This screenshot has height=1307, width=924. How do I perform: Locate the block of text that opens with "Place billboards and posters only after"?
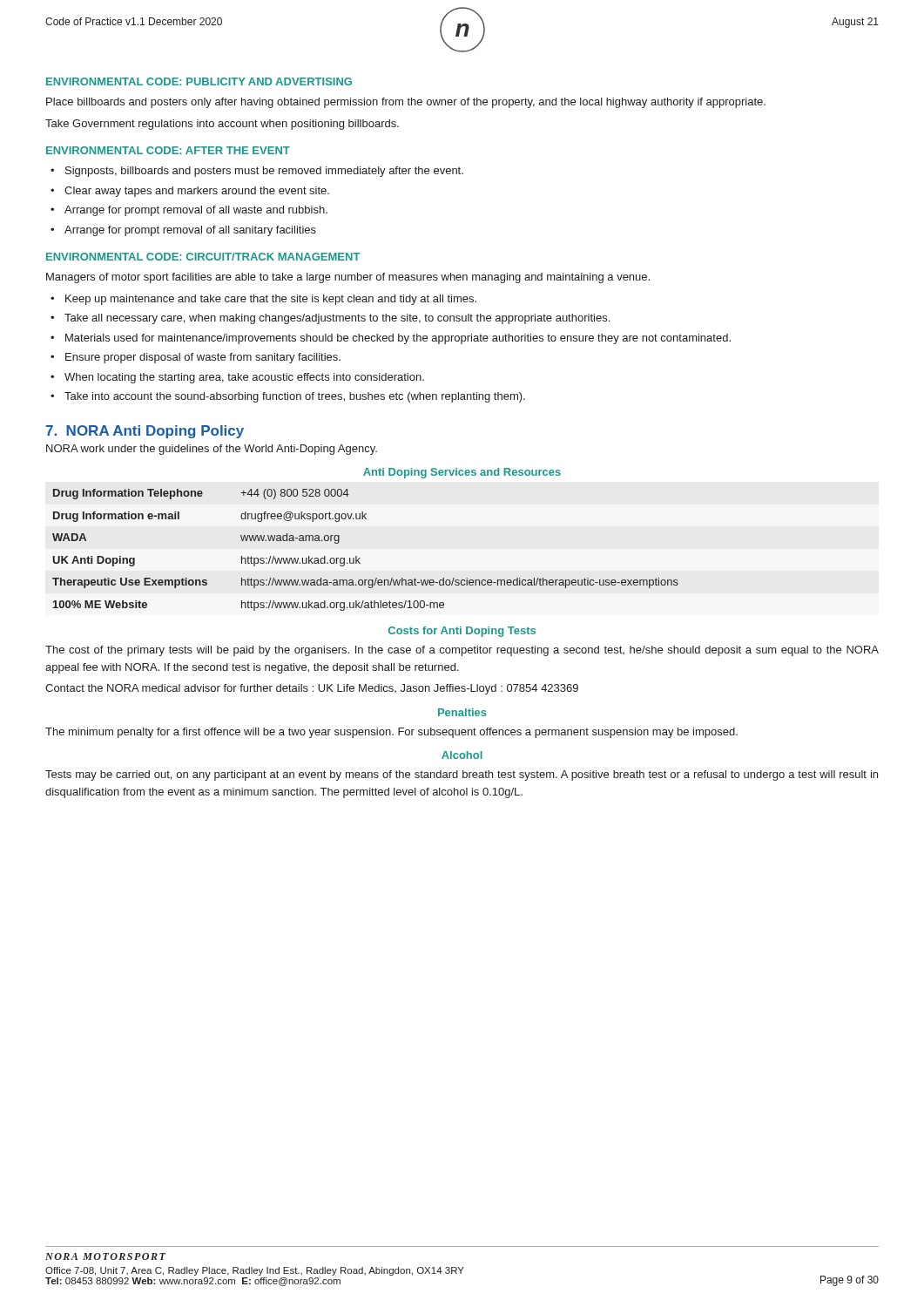[x=406, y=102]
